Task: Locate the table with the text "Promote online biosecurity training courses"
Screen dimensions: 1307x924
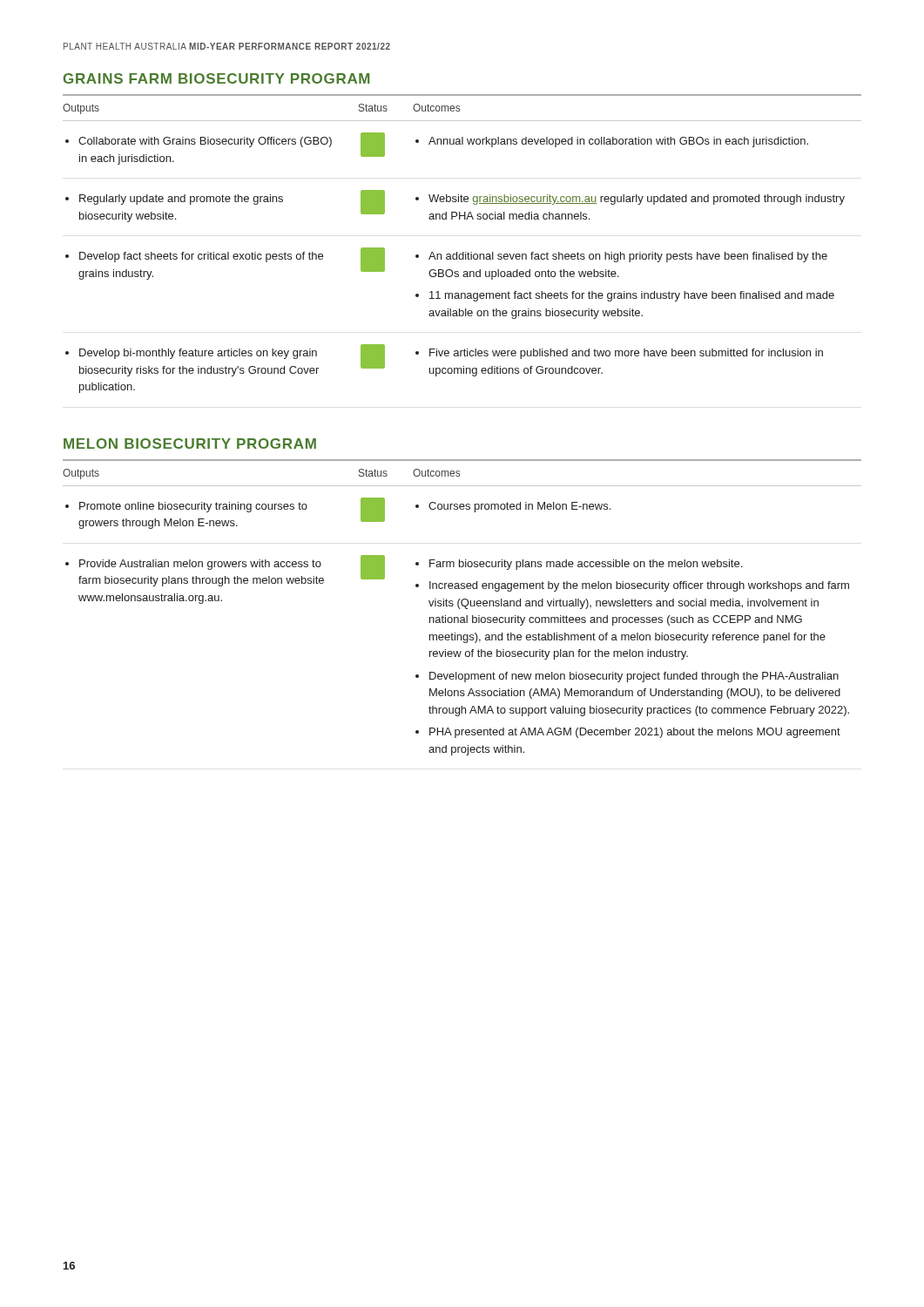Action: click(462, 615)
